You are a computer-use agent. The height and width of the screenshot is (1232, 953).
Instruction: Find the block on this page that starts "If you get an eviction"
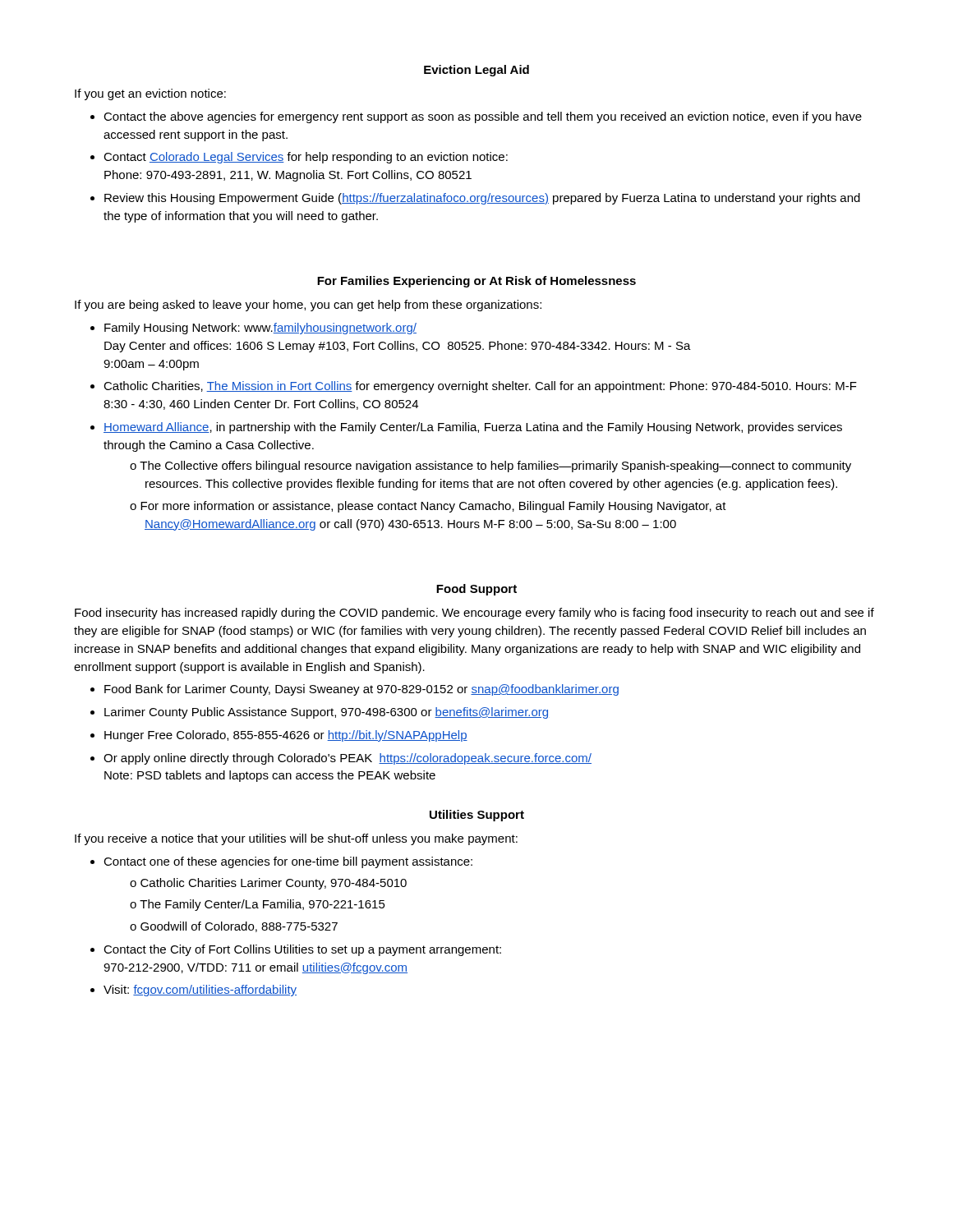point(150,93)
